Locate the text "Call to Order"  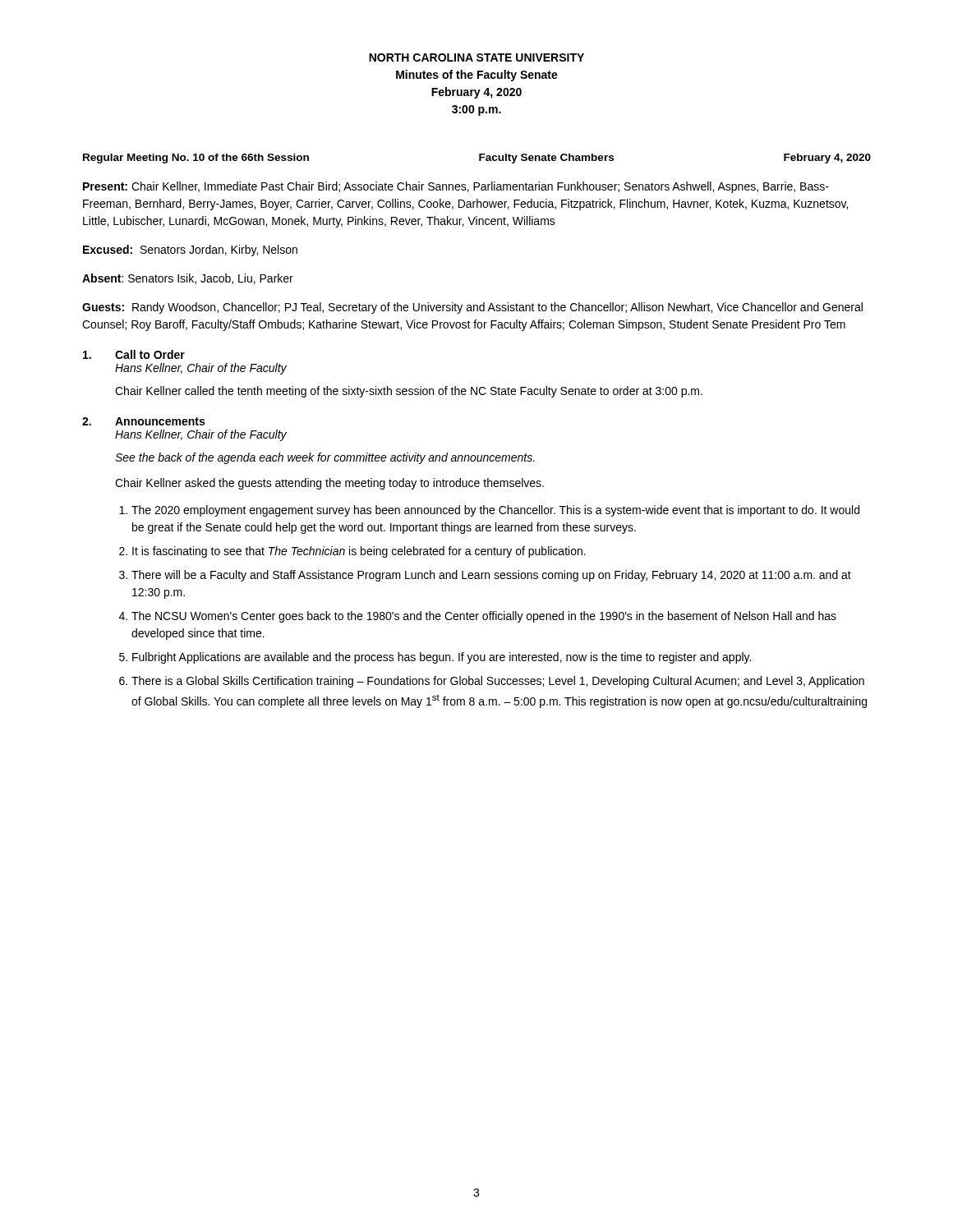point(150,355)
